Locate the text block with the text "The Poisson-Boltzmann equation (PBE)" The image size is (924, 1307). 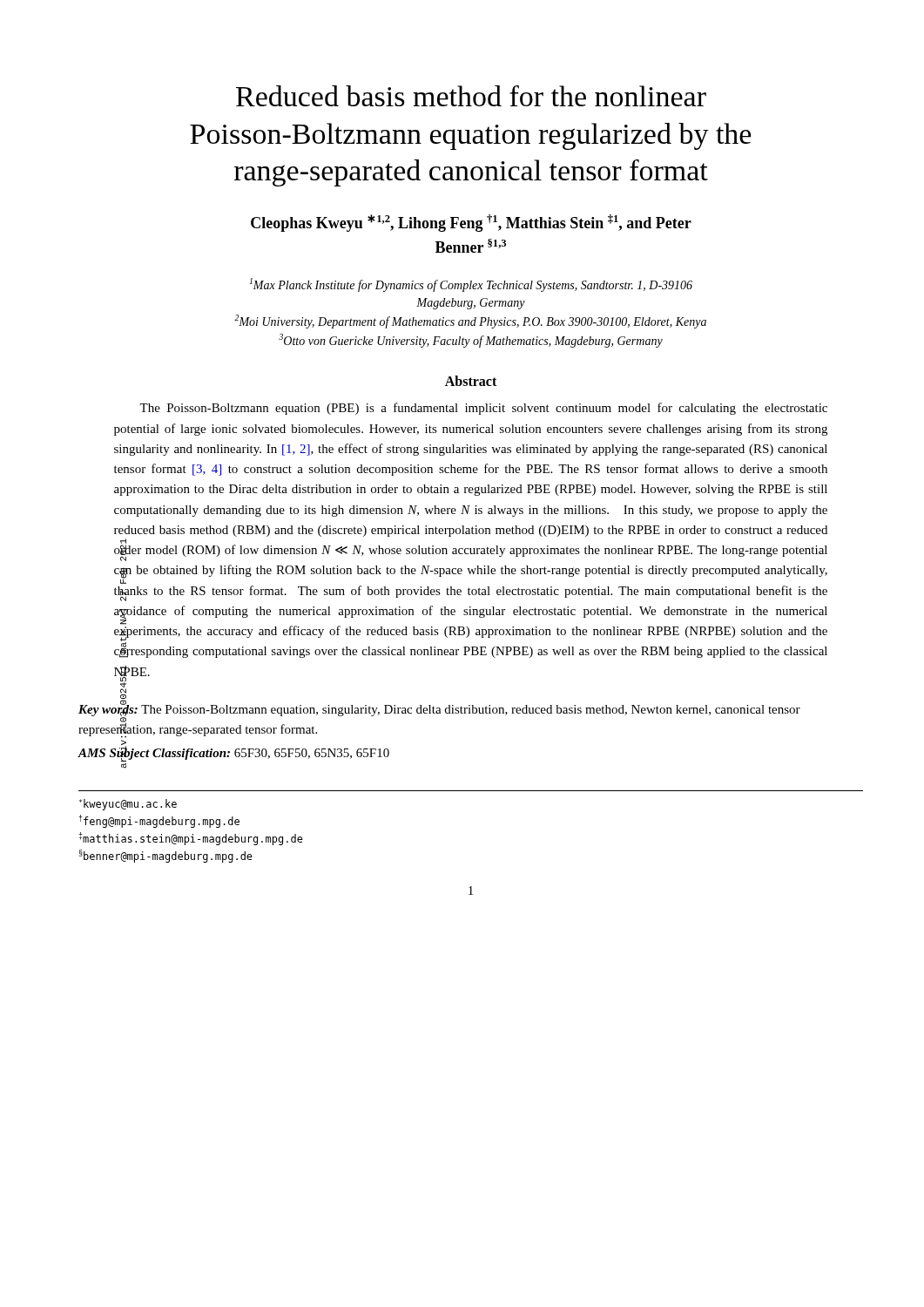point(471,540)
